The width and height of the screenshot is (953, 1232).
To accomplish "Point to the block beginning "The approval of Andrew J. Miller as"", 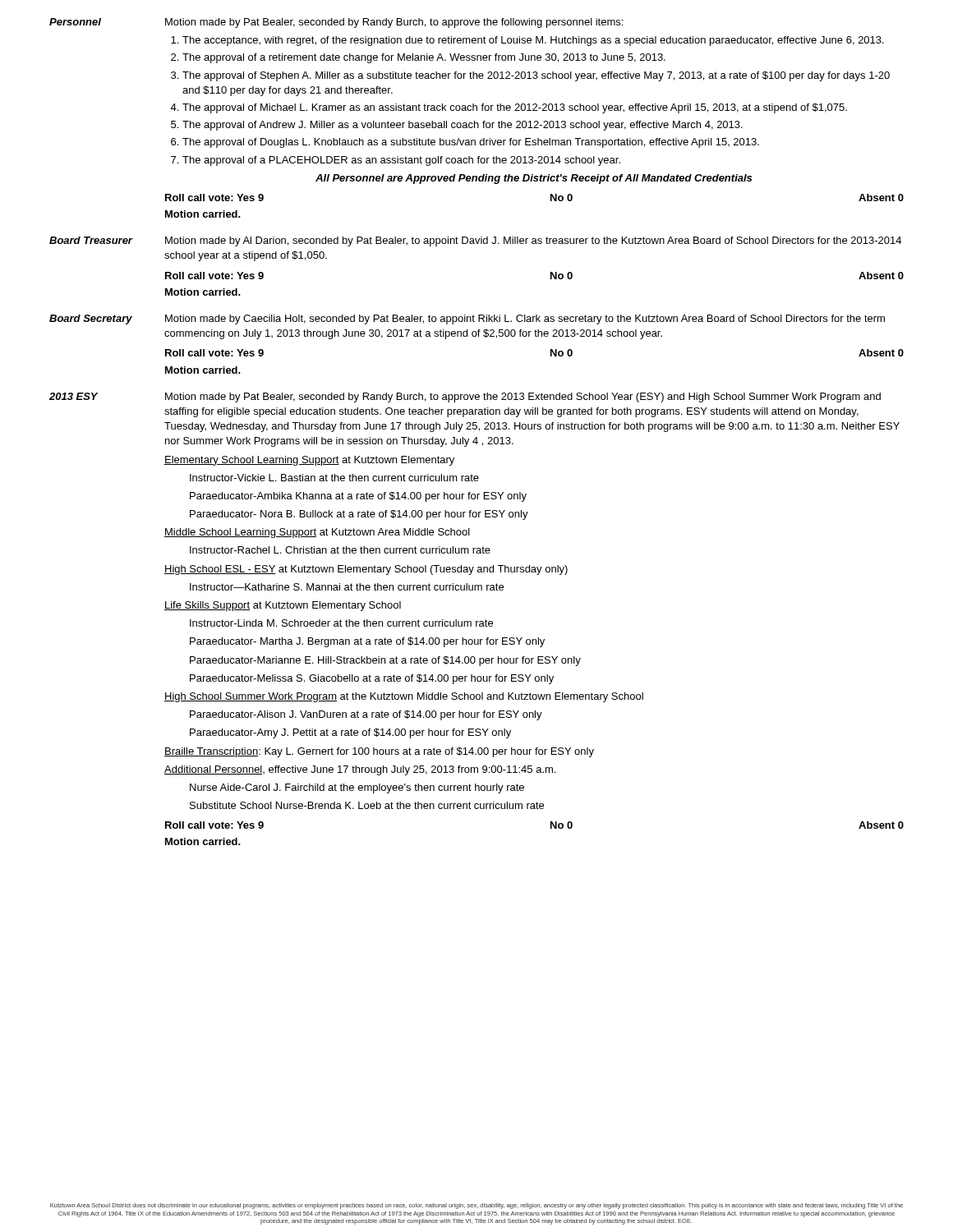I will pos(543,125).
